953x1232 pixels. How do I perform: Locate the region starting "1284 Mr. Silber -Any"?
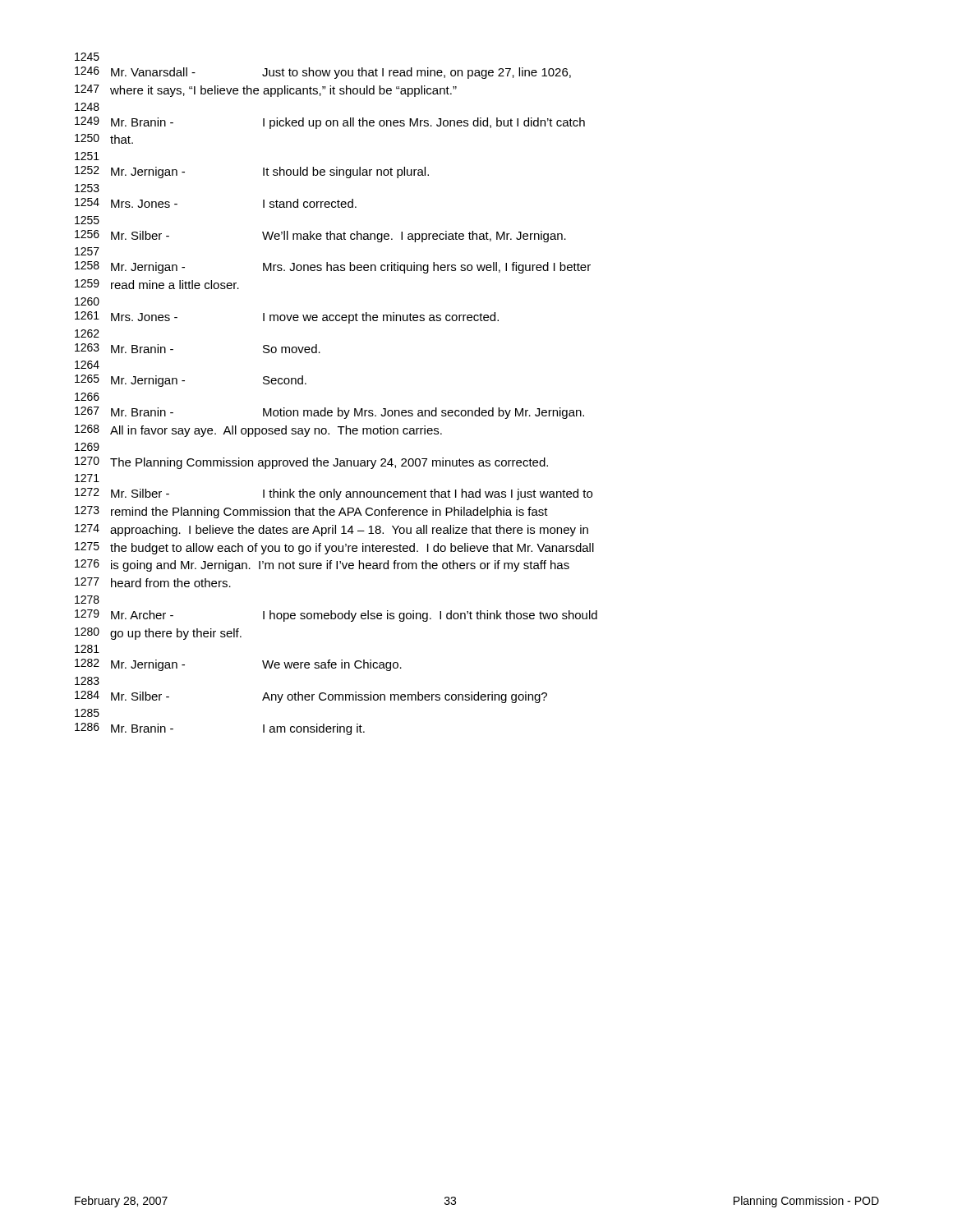pyautogui.click(x=476, y=696)
